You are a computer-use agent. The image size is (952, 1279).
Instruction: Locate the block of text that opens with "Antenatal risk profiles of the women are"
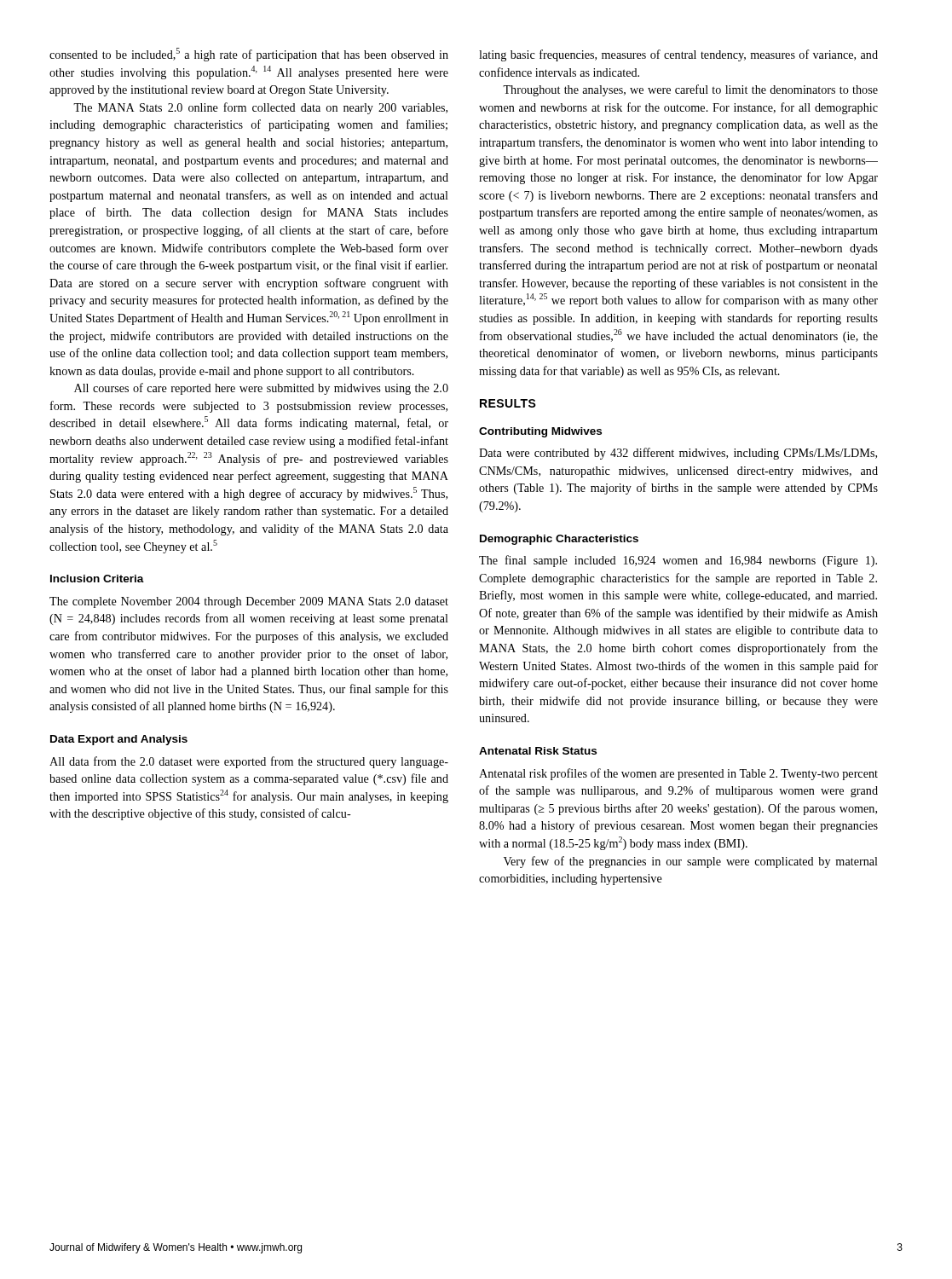[678, 808]
